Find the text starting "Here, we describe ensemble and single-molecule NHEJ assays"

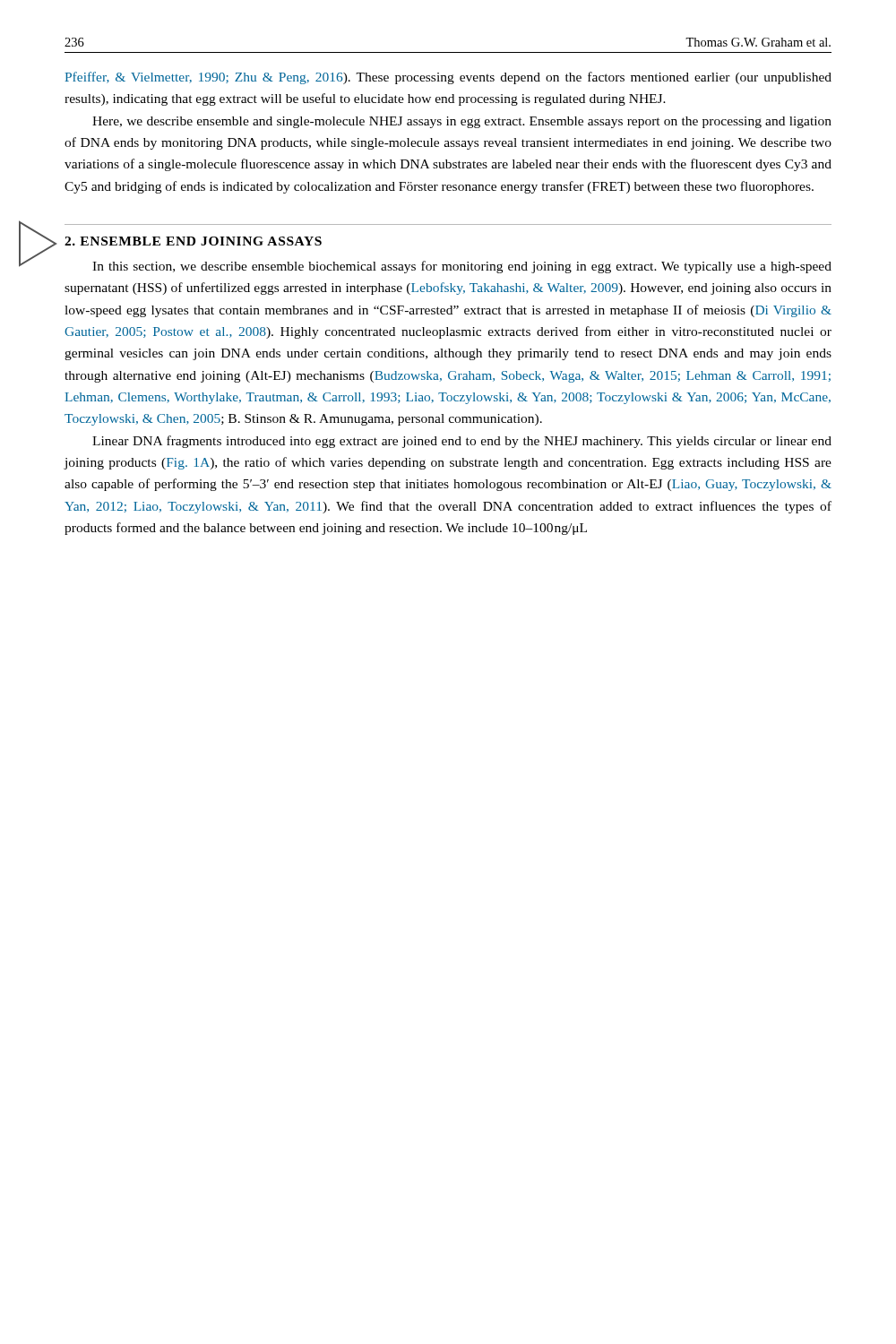448,153
